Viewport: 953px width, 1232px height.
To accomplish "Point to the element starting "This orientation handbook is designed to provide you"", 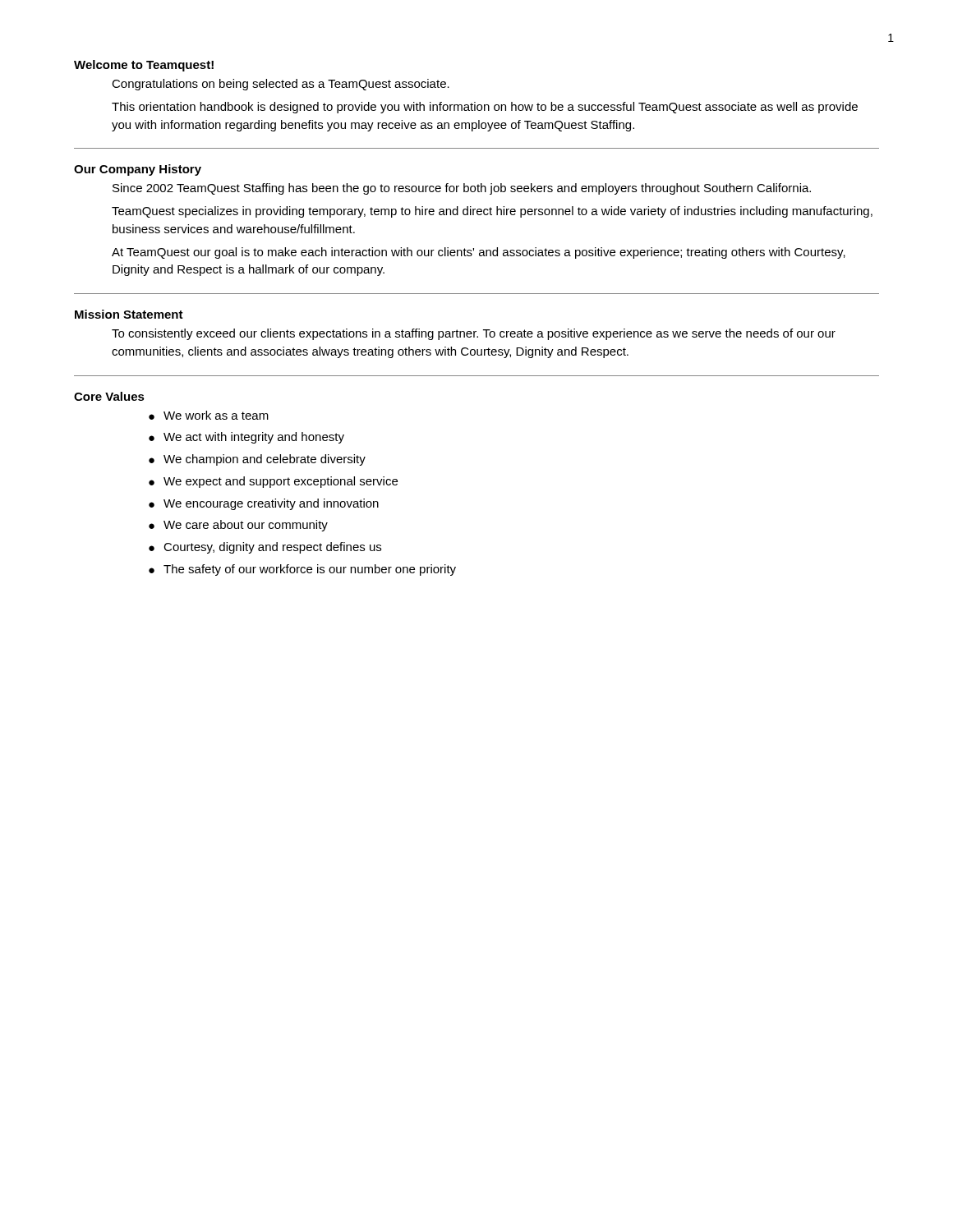I will (x=485, y=115).
